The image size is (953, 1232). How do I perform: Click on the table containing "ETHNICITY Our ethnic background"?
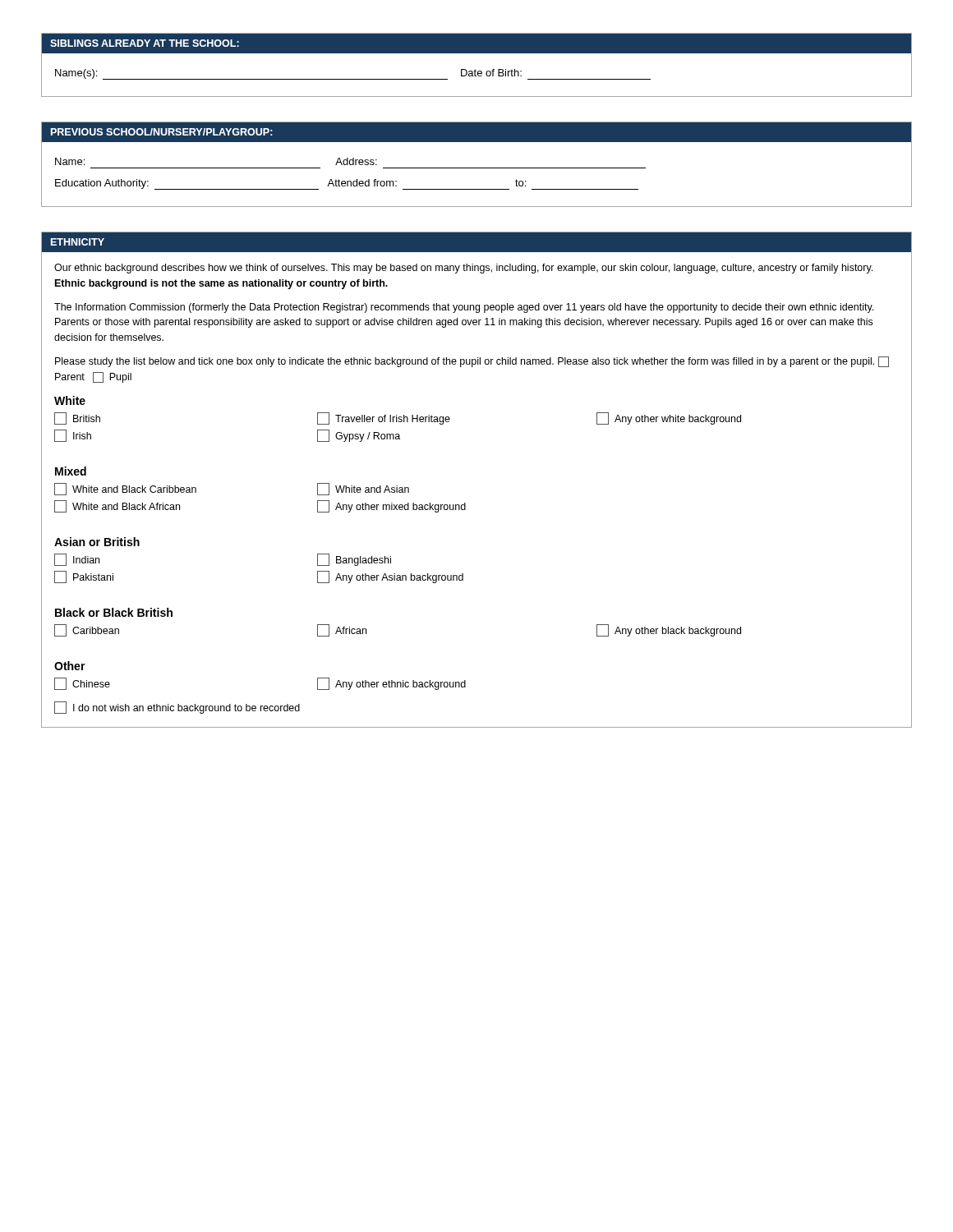476,480
